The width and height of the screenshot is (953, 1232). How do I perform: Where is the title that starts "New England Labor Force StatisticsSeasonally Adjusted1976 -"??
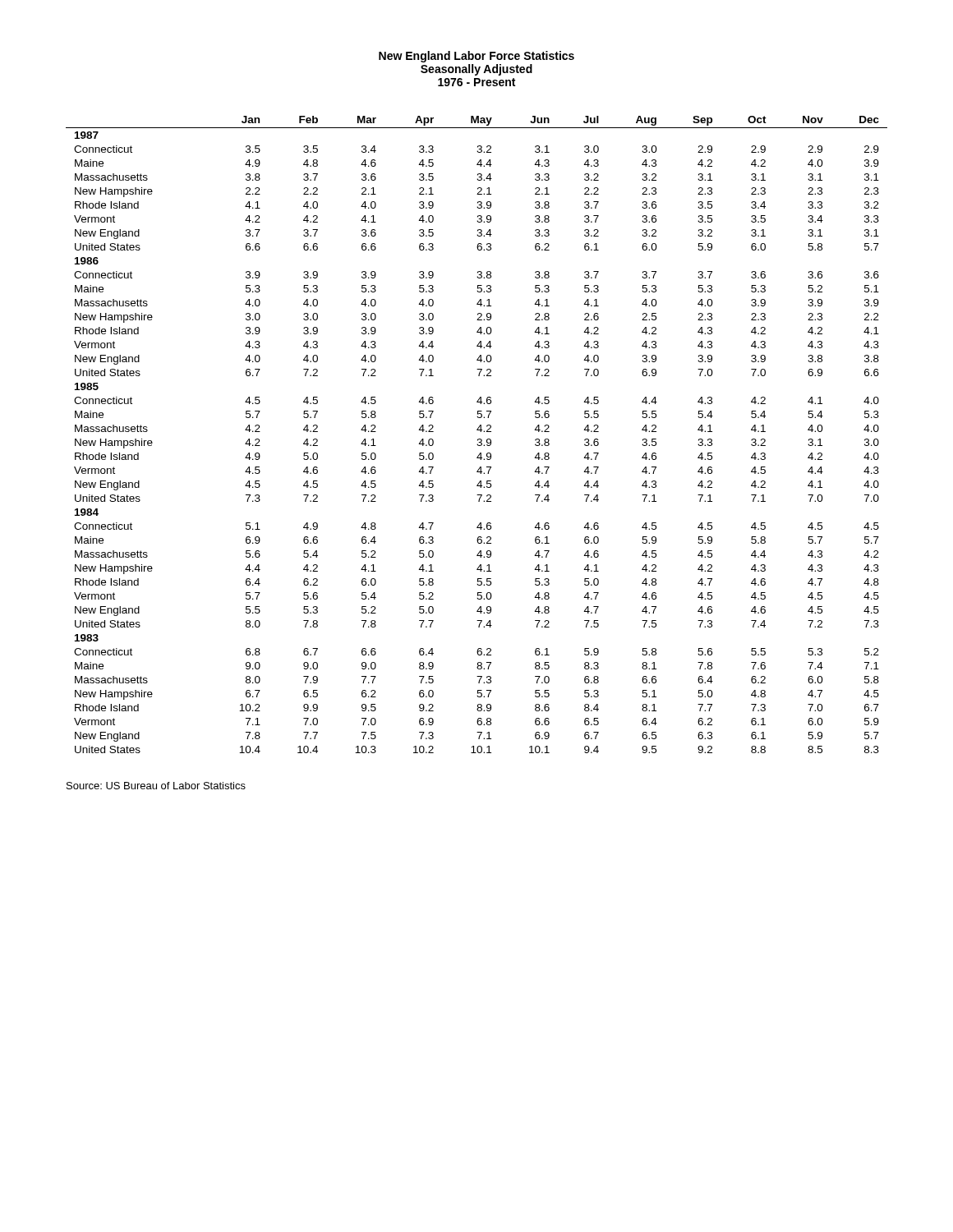pyautogui.click(x=476, y=69)
